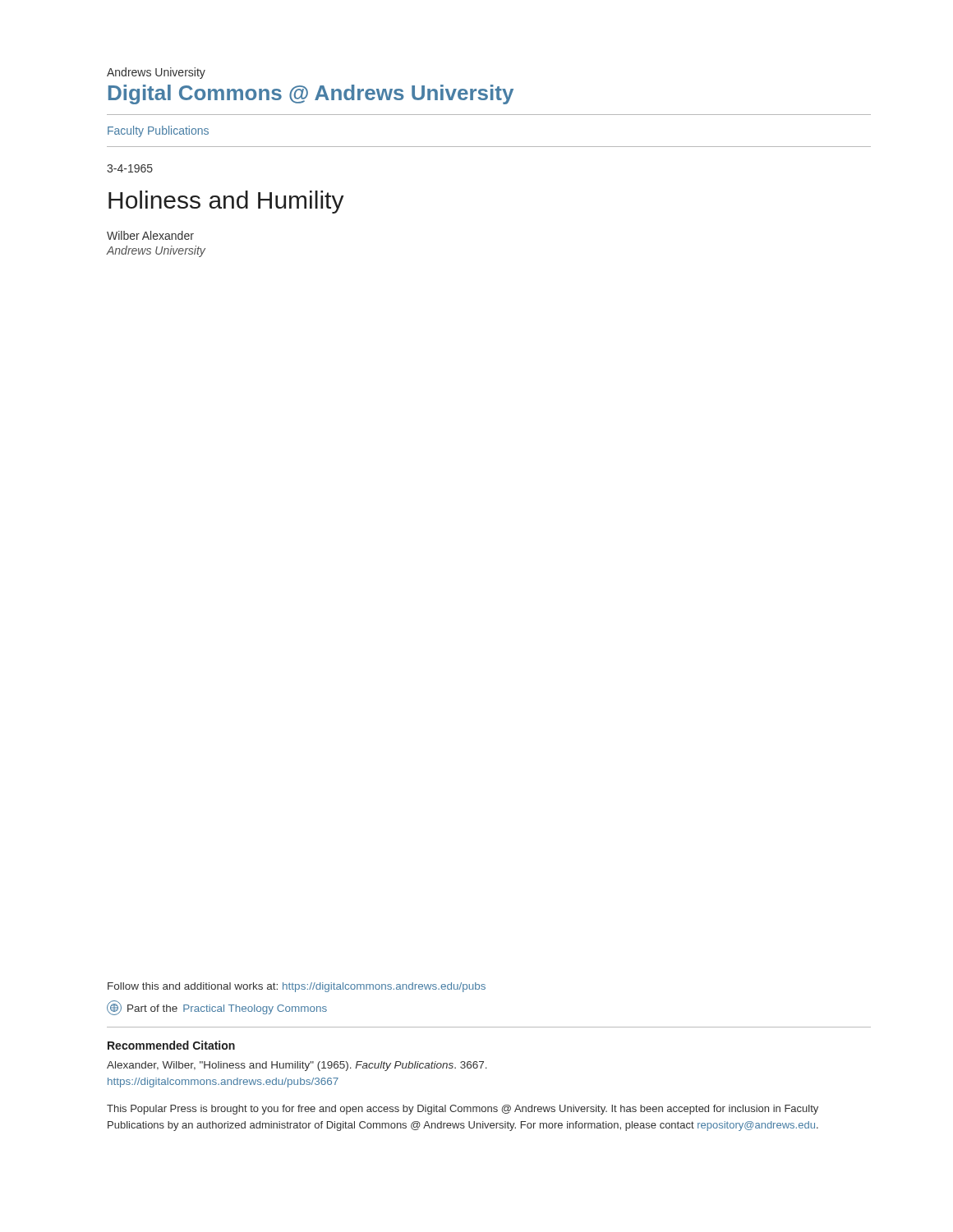
Task: Find the text block starting "Follow this and additional works at: https://digitalcommons.andrews.edu/pubs"
Action: pyautogui.click(x=296, y=986)
